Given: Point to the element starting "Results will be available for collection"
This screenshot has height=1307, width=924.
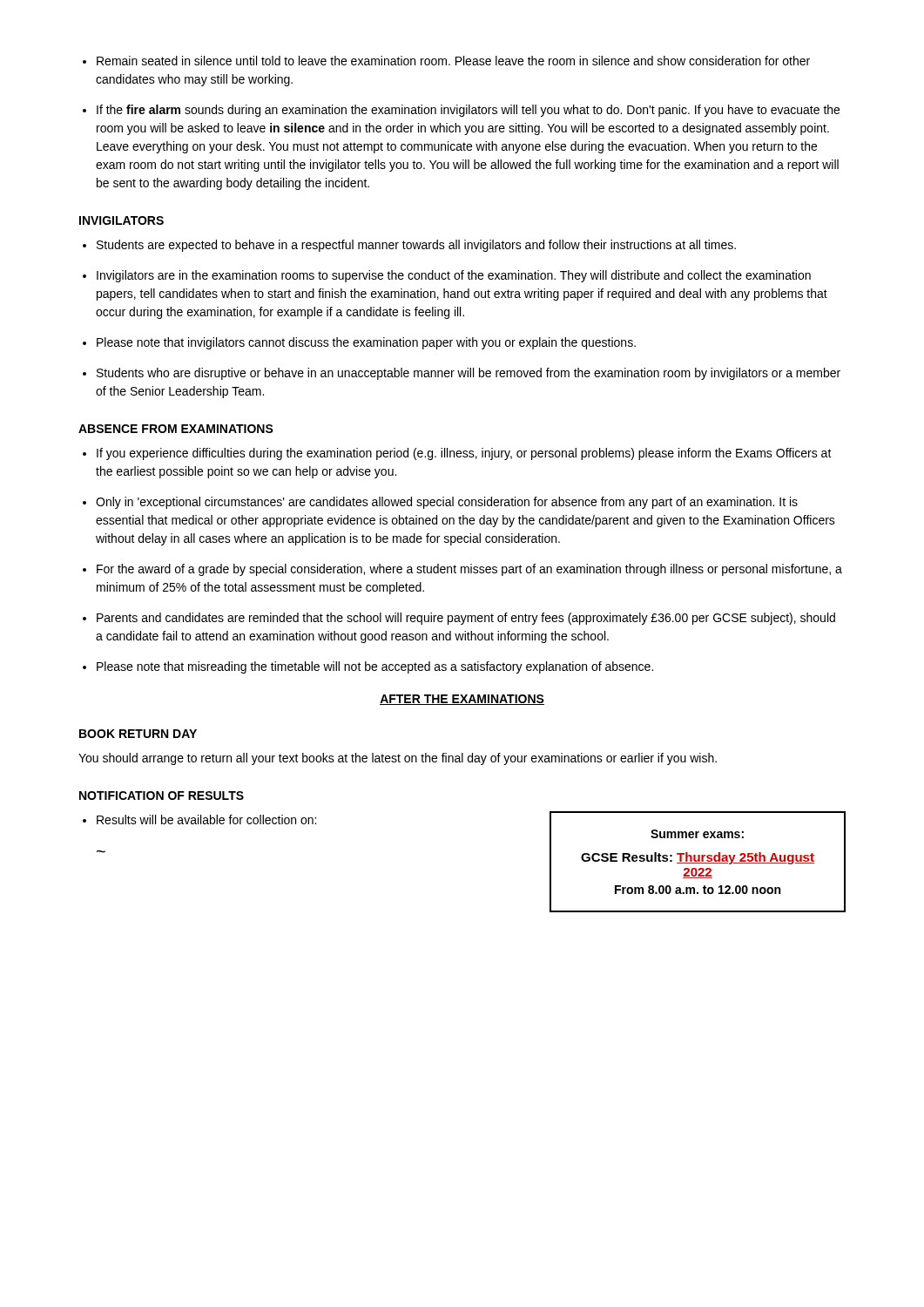Looking at the screenshot, I should tap(306, 820).
